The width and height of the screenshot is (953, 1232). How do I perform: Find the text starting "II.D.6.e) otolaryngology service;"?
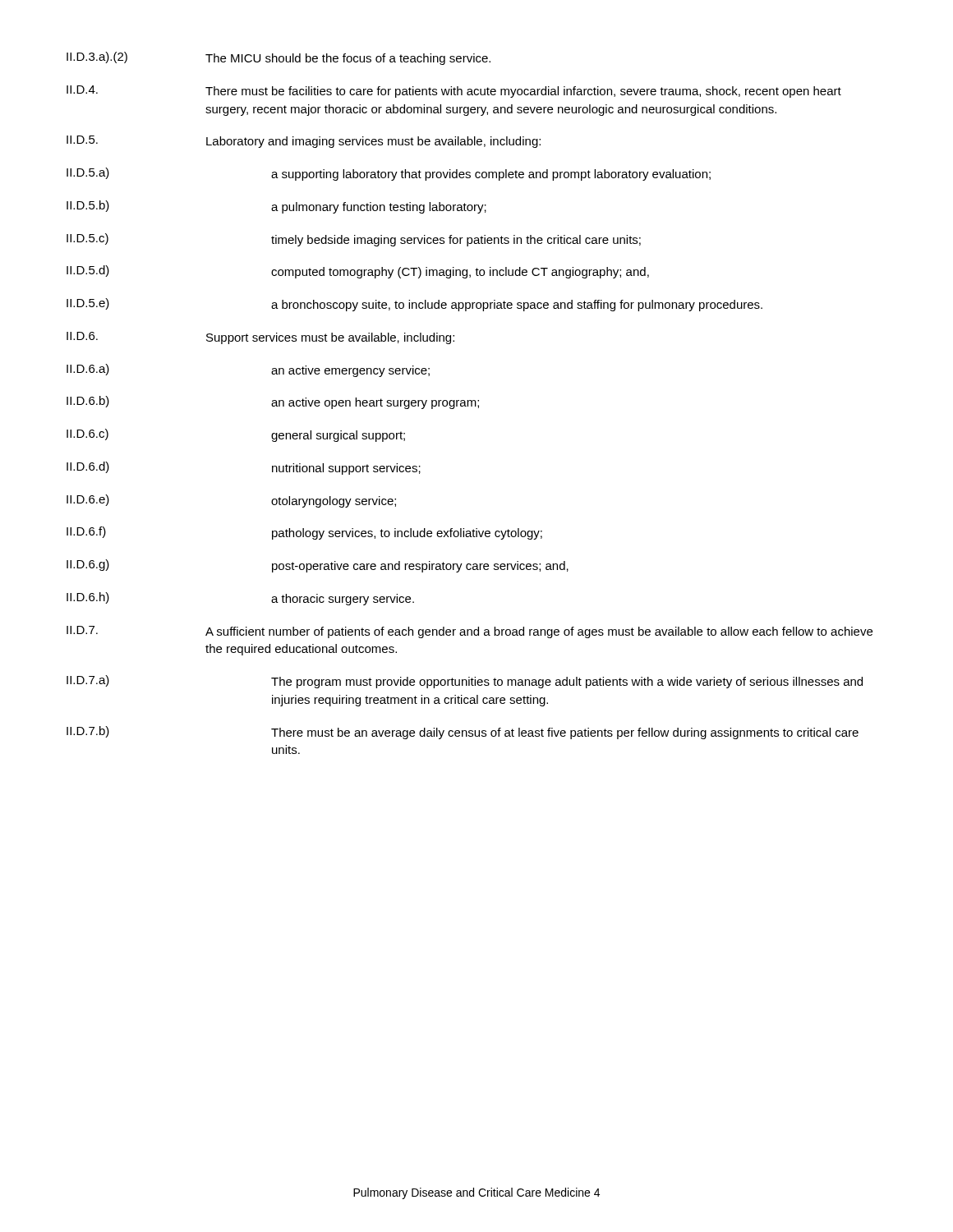point(91,502)
